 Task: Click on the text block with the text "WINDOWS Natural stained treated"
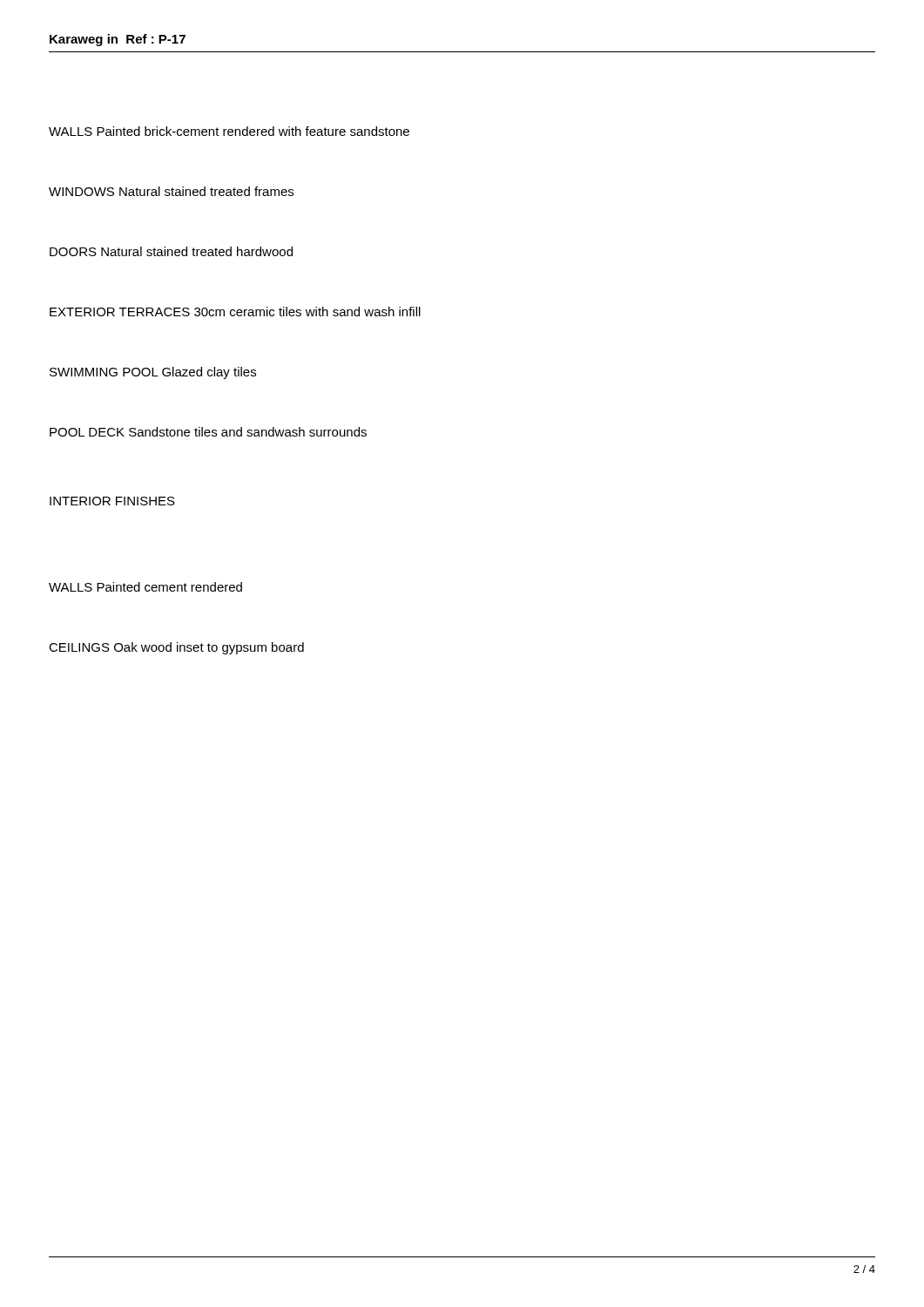click(171, 191)
